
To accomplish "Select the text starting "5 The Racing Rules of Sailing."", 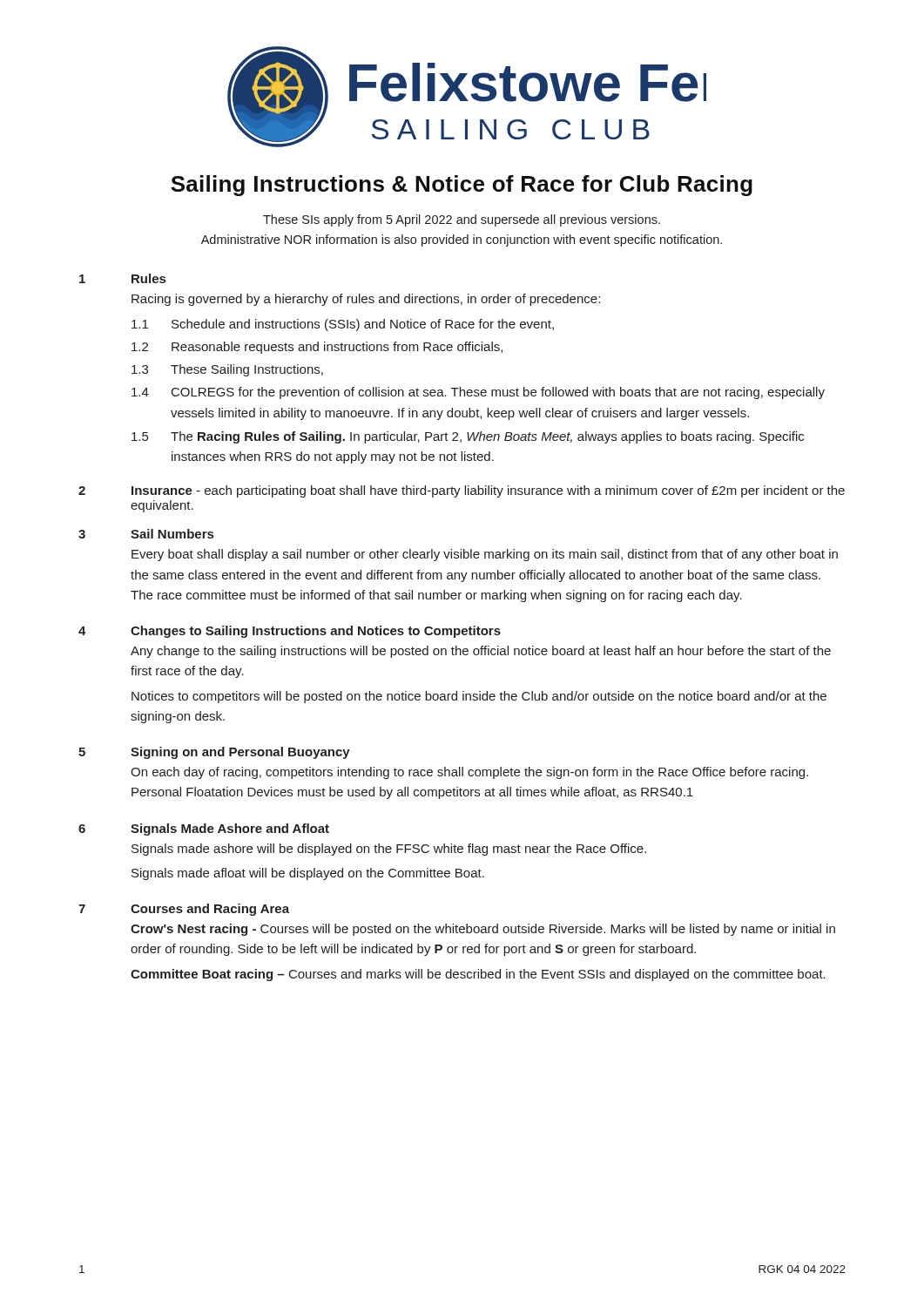I will [x=488, y=446].
